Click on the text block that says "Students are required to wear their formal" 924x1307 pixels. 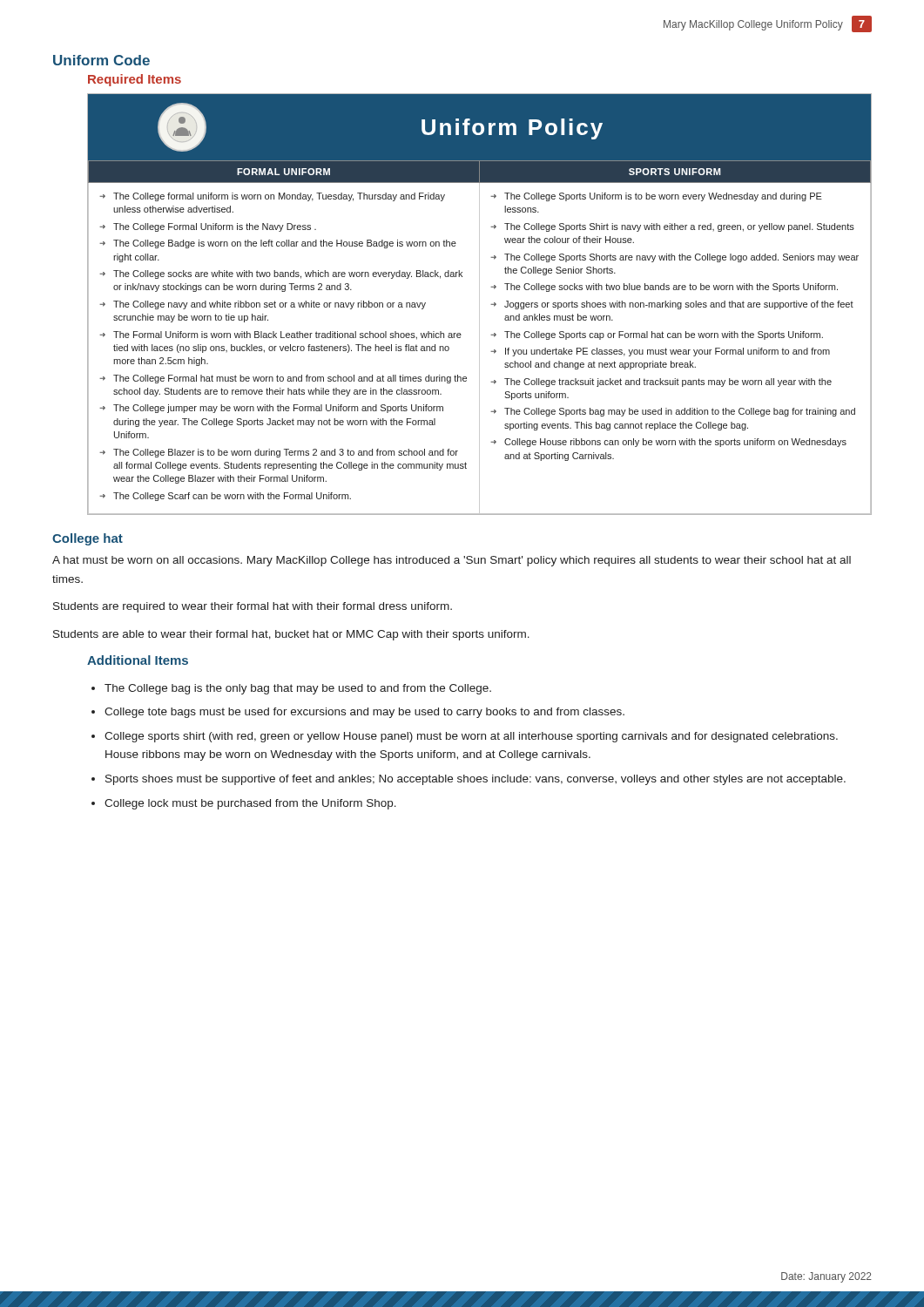point(253,606)
